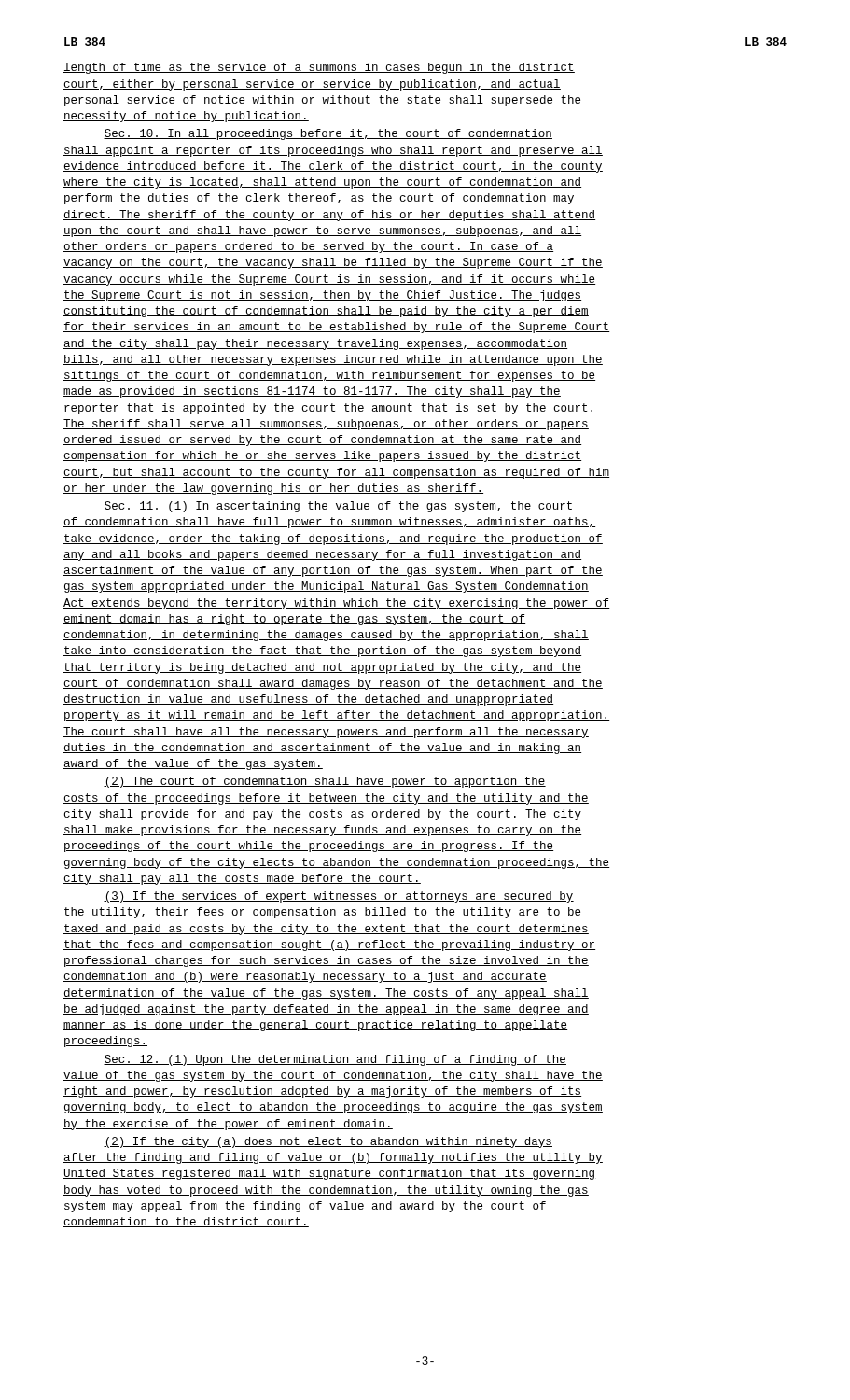This screenshot has height=1400, width=850.
Task: Find the passage starting "(2) If the city"
Action: point(425,1183)
